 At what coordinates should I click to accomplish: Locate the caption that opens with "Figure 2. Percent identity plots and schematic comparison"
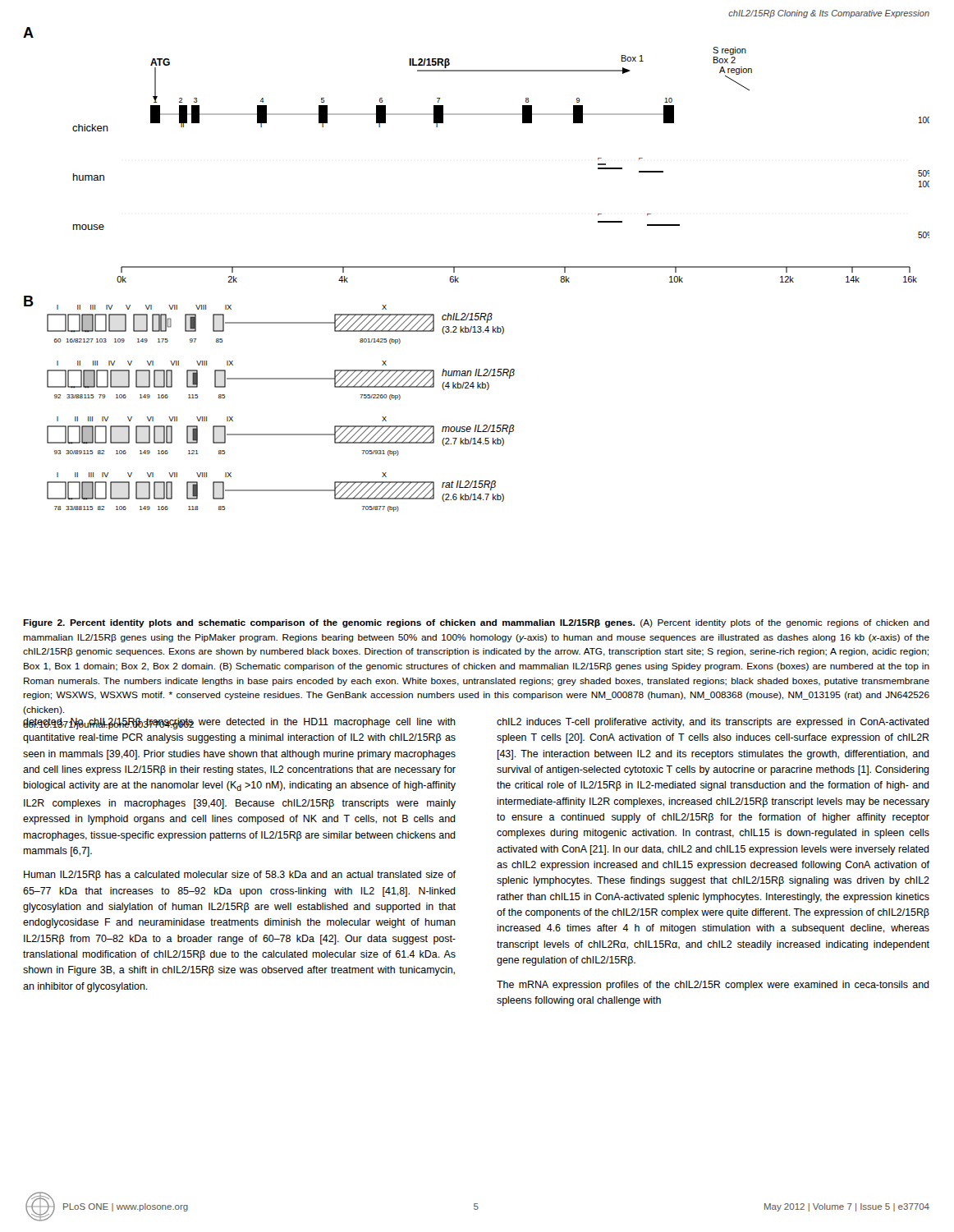coord(476,673)
